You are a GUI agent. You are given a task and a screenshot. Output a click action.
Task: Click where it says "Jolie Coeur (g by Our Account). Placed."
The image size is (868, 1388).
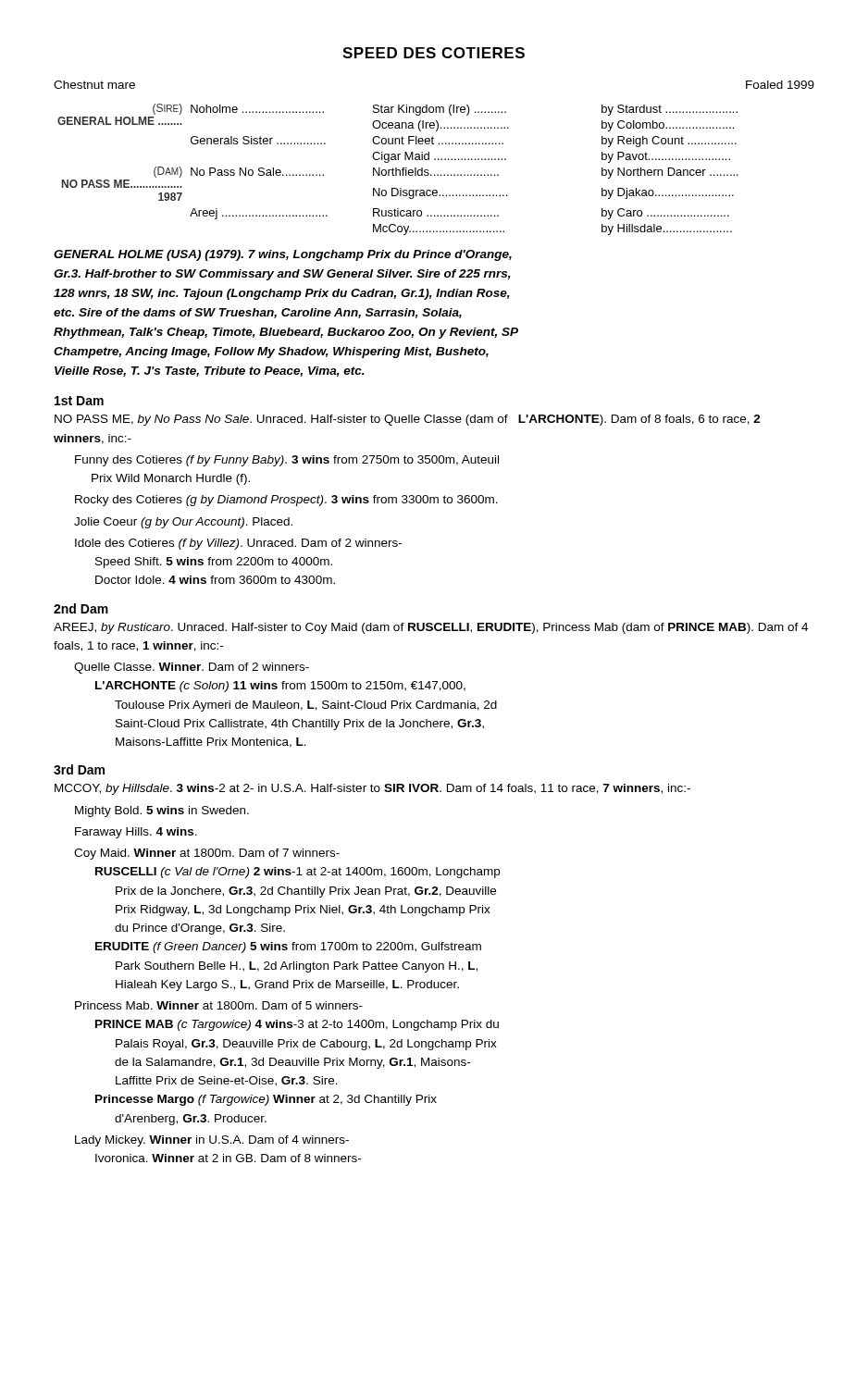(x=183, y=523)
